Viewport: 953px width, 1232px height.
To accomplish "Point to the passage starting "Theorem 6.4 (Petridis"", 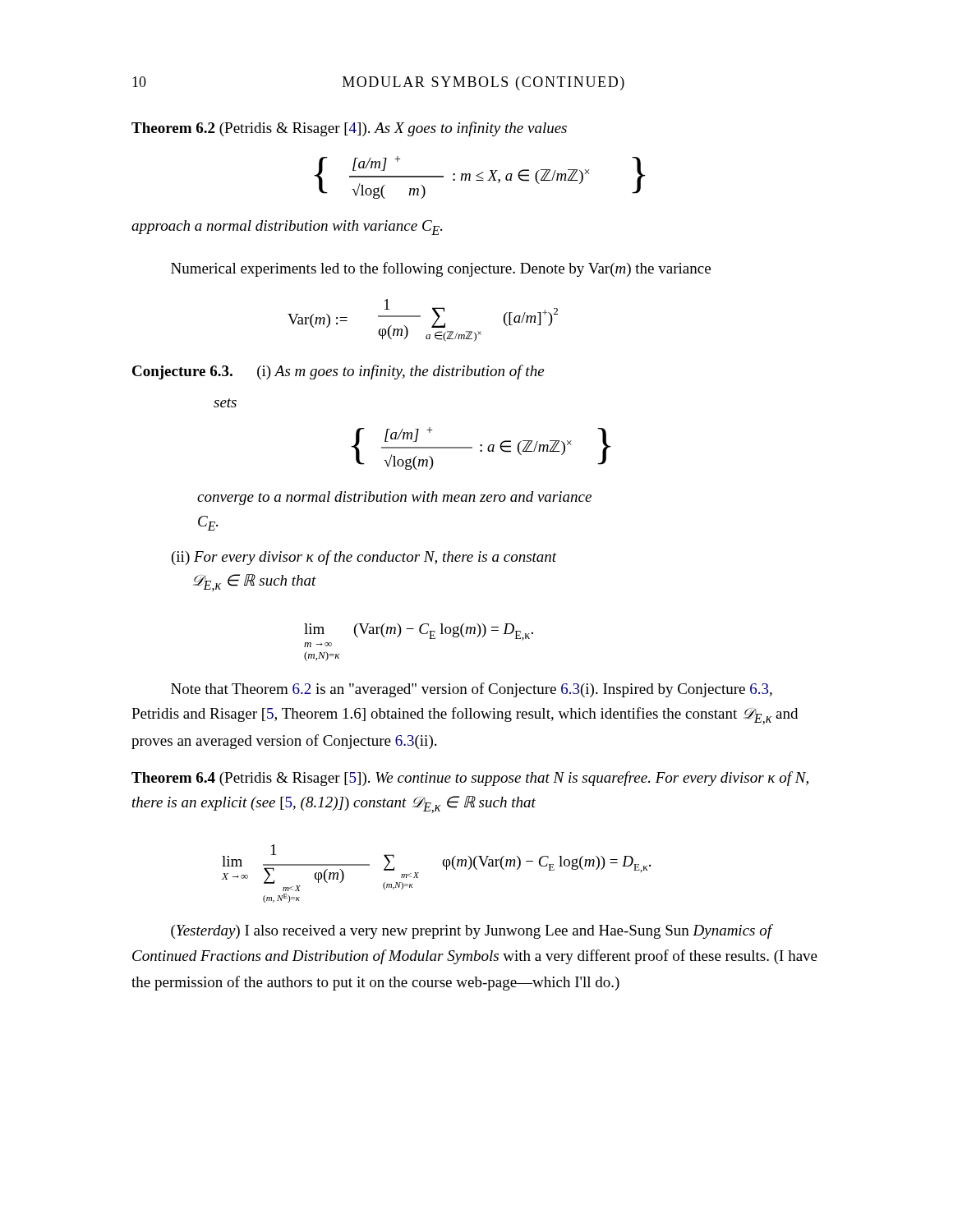I will [470, 791].
